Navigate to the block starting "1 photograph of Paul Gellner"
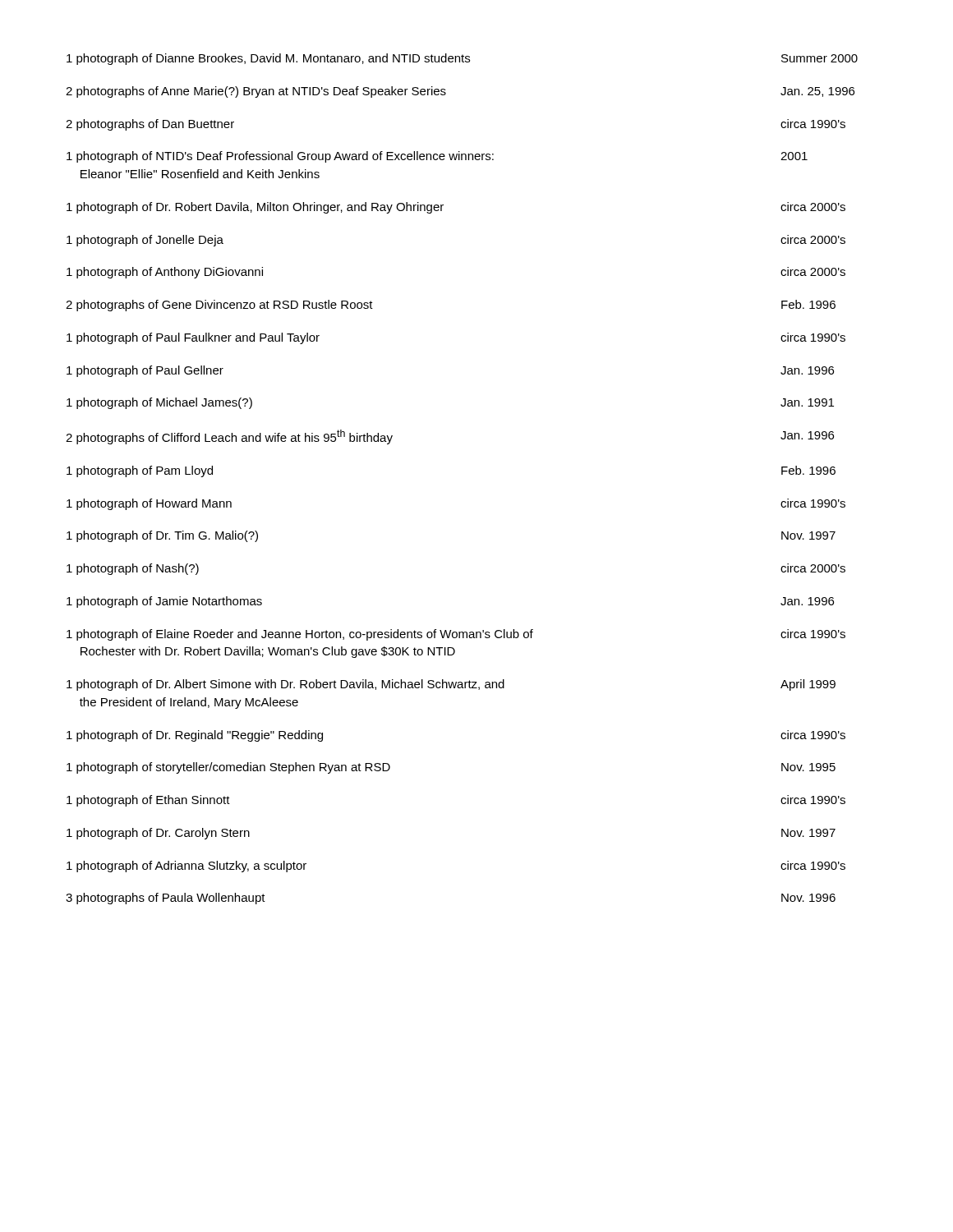 coord(143,371)
